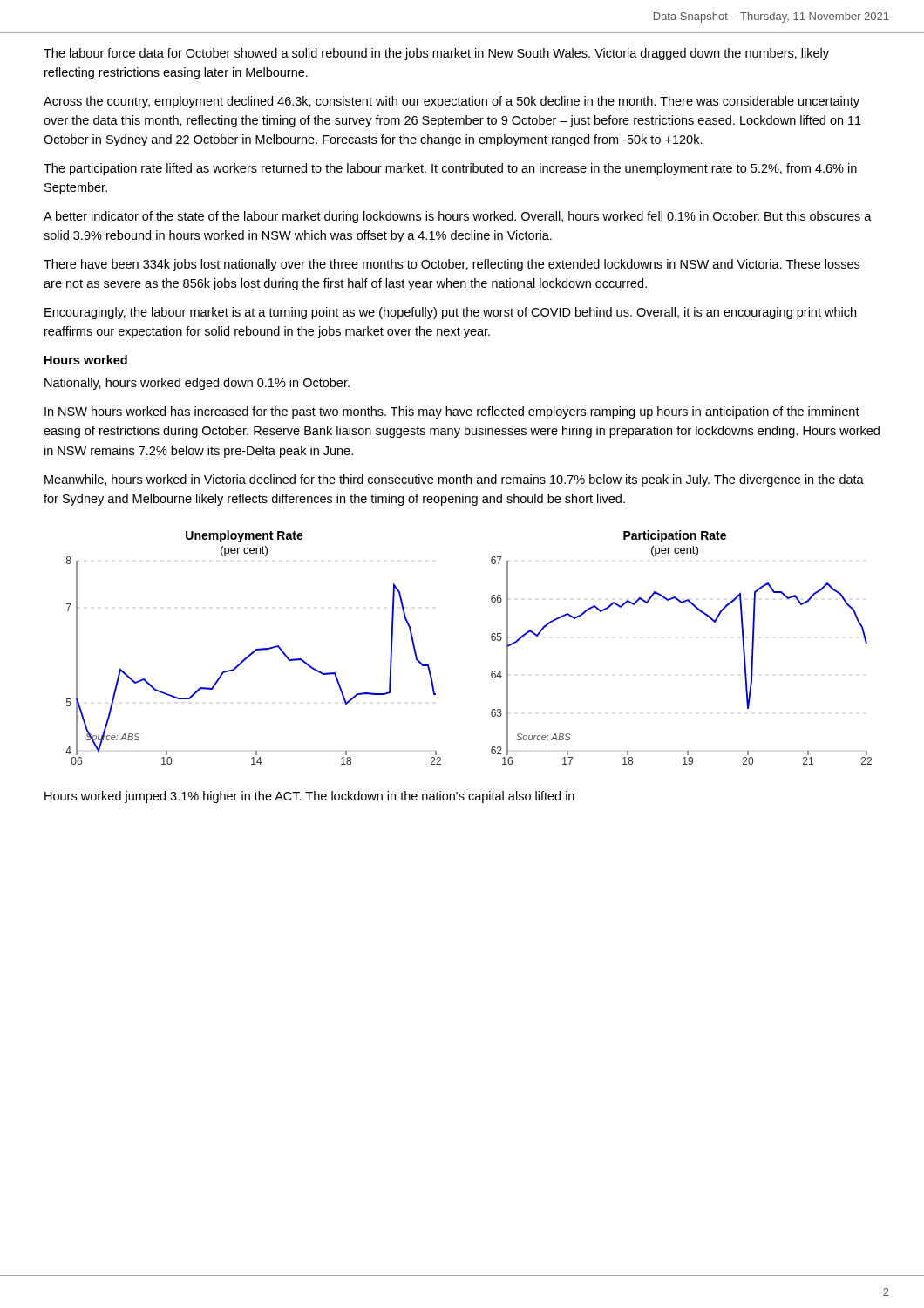Select the text that reads "Nationally, hours worked edged down 0.1% in October."

coord(197,383)
